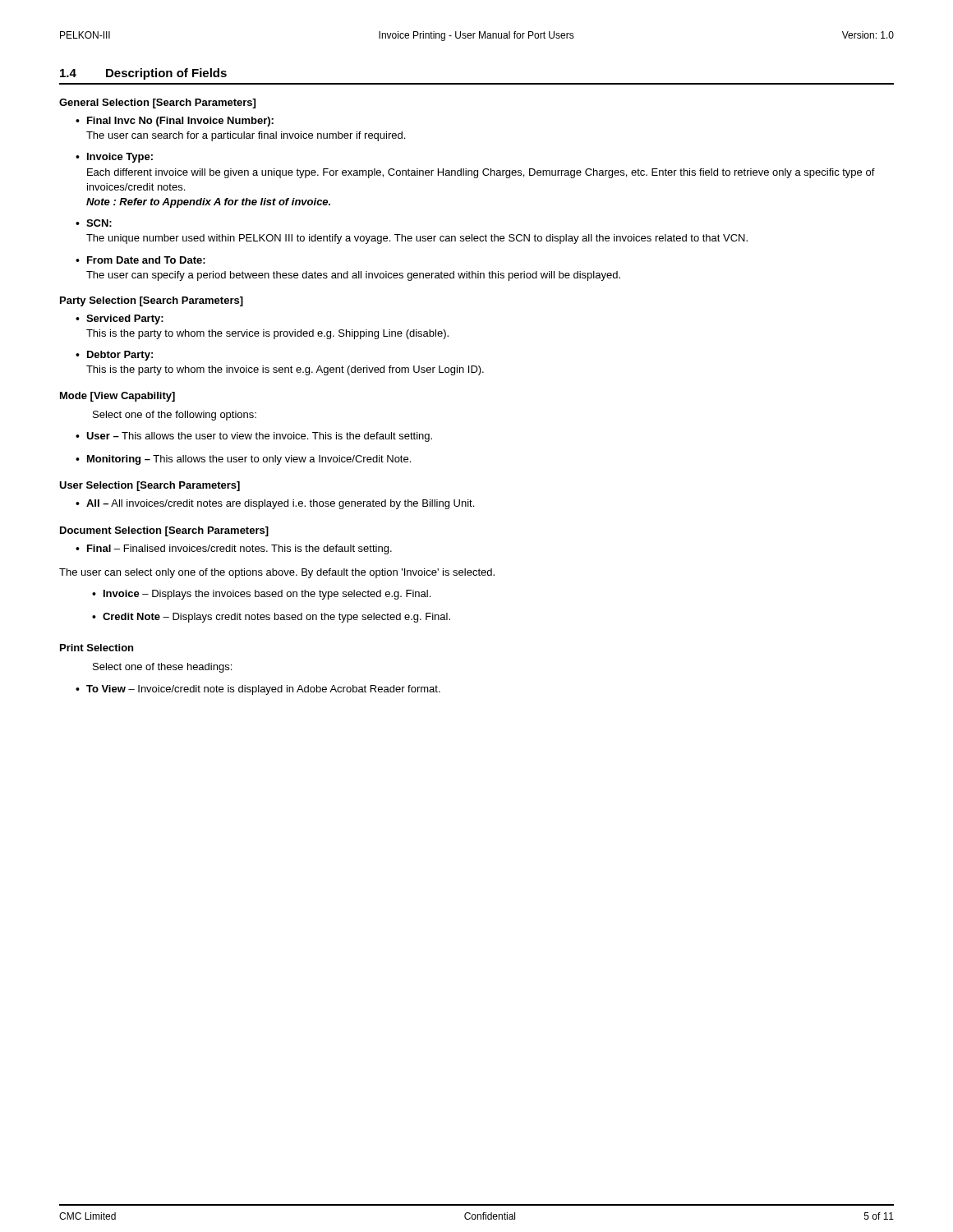
Task: Select the section header that says "General Selection [Search Parameters]"
Action: click(158, 102)
